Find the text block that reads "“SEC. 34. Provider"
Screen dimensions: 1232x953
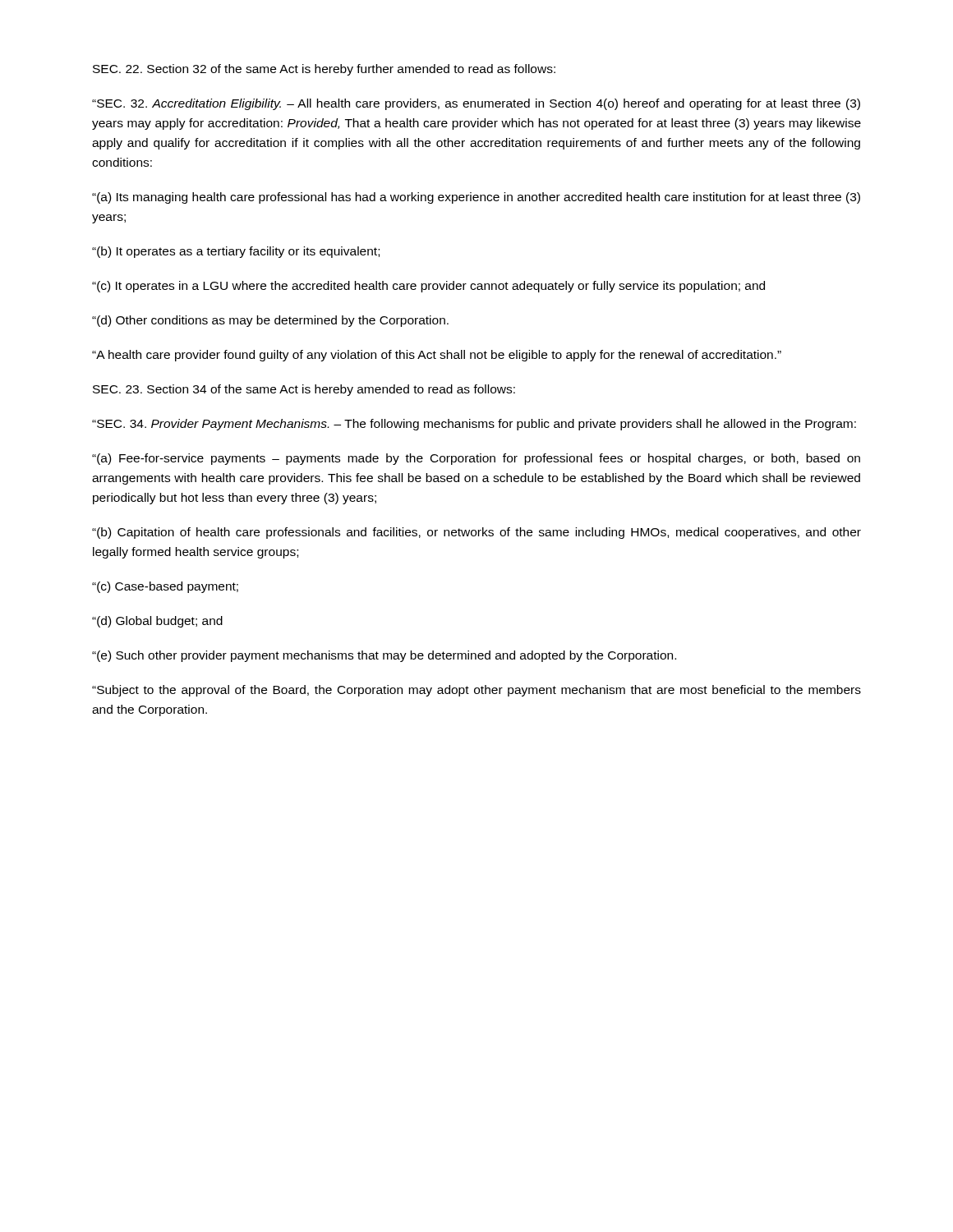coord(474,424)
